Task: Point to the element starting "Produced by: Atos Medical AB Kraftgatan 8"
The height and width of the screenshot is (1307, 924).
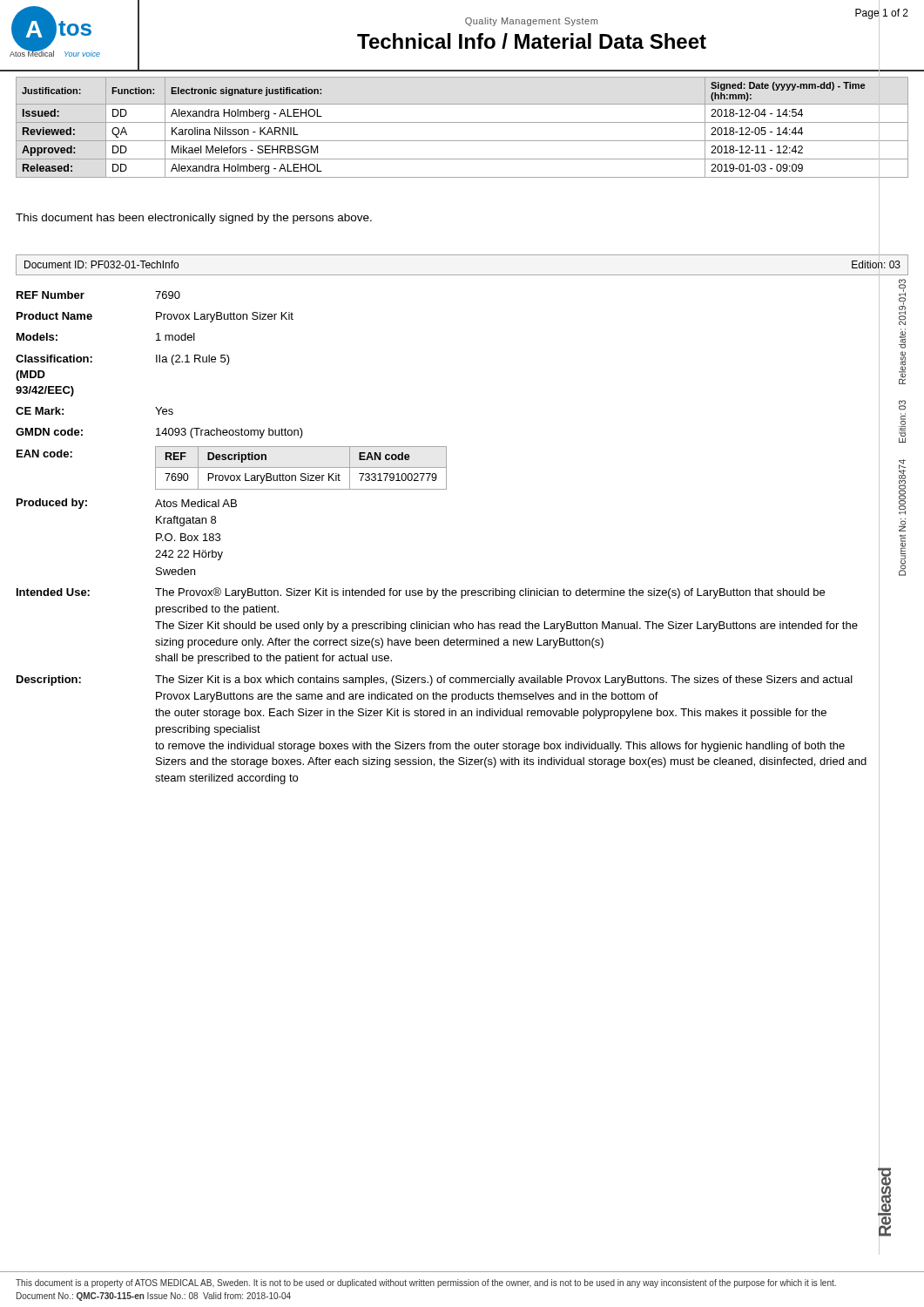Action: [50, 503]
